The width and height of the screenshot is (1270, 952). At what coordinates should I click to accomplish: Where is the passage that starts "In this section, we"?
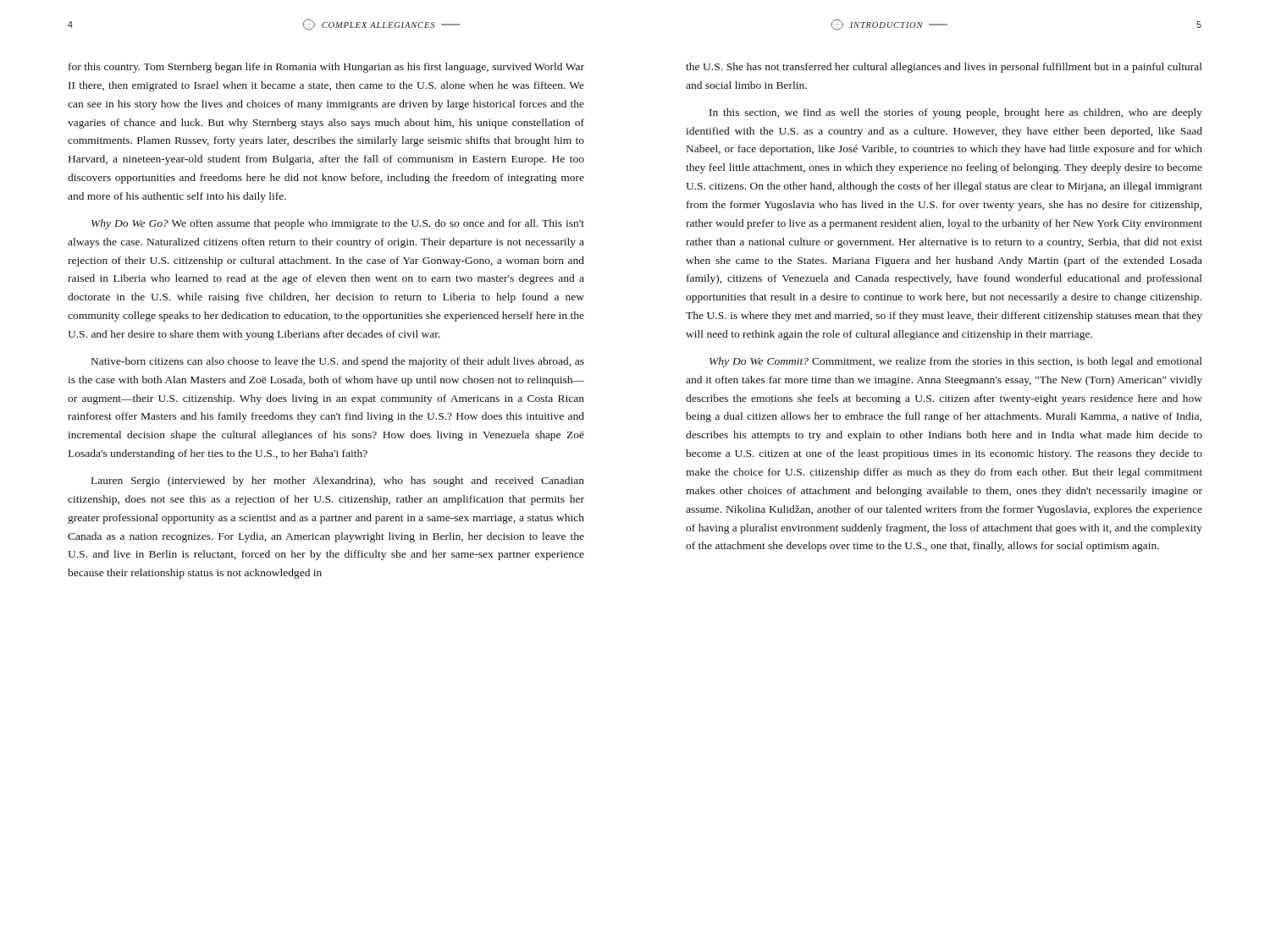click(x=944, y=223)
